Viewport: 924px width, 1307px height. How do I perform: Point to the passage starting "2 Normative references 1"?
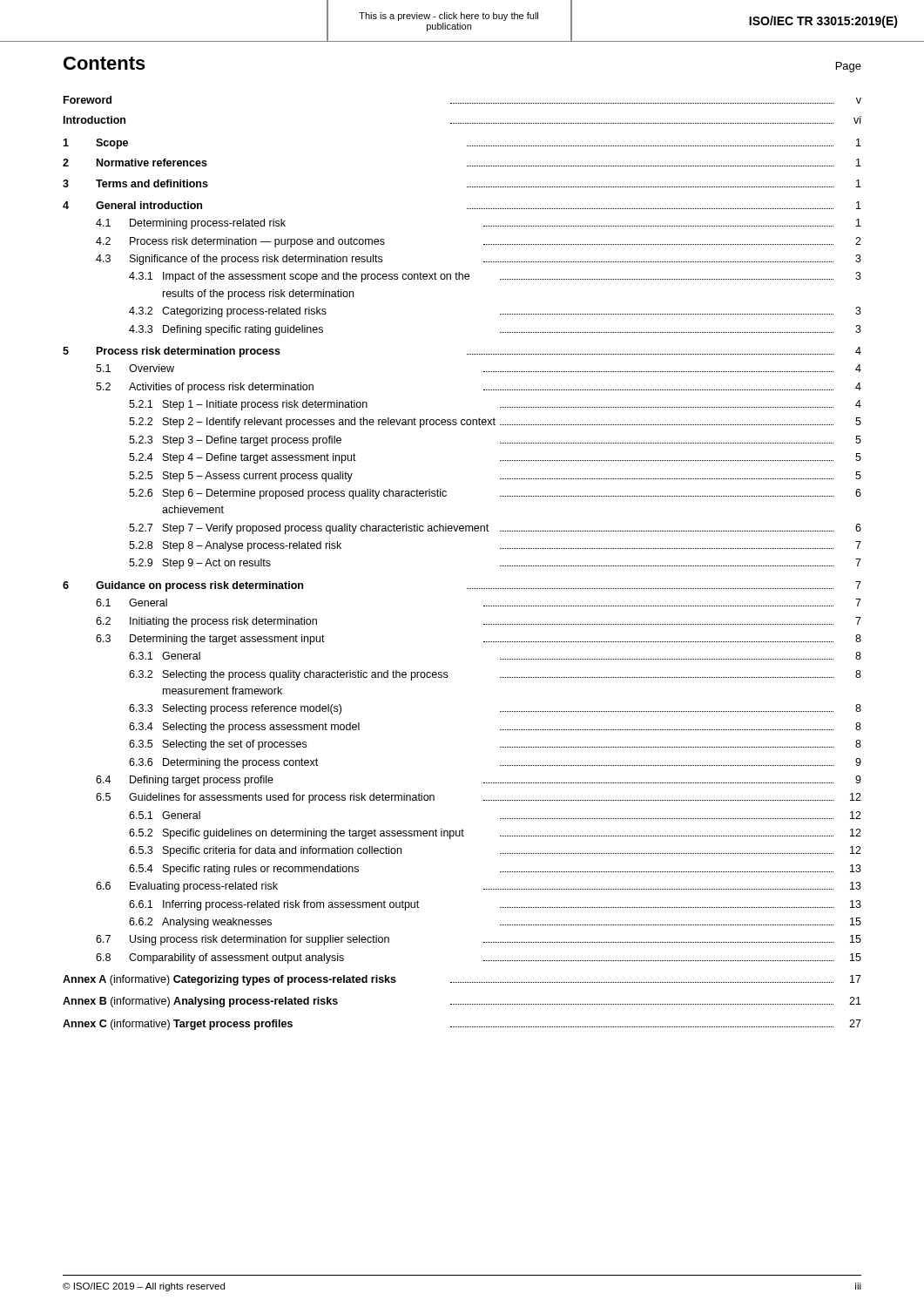[462, 164]
